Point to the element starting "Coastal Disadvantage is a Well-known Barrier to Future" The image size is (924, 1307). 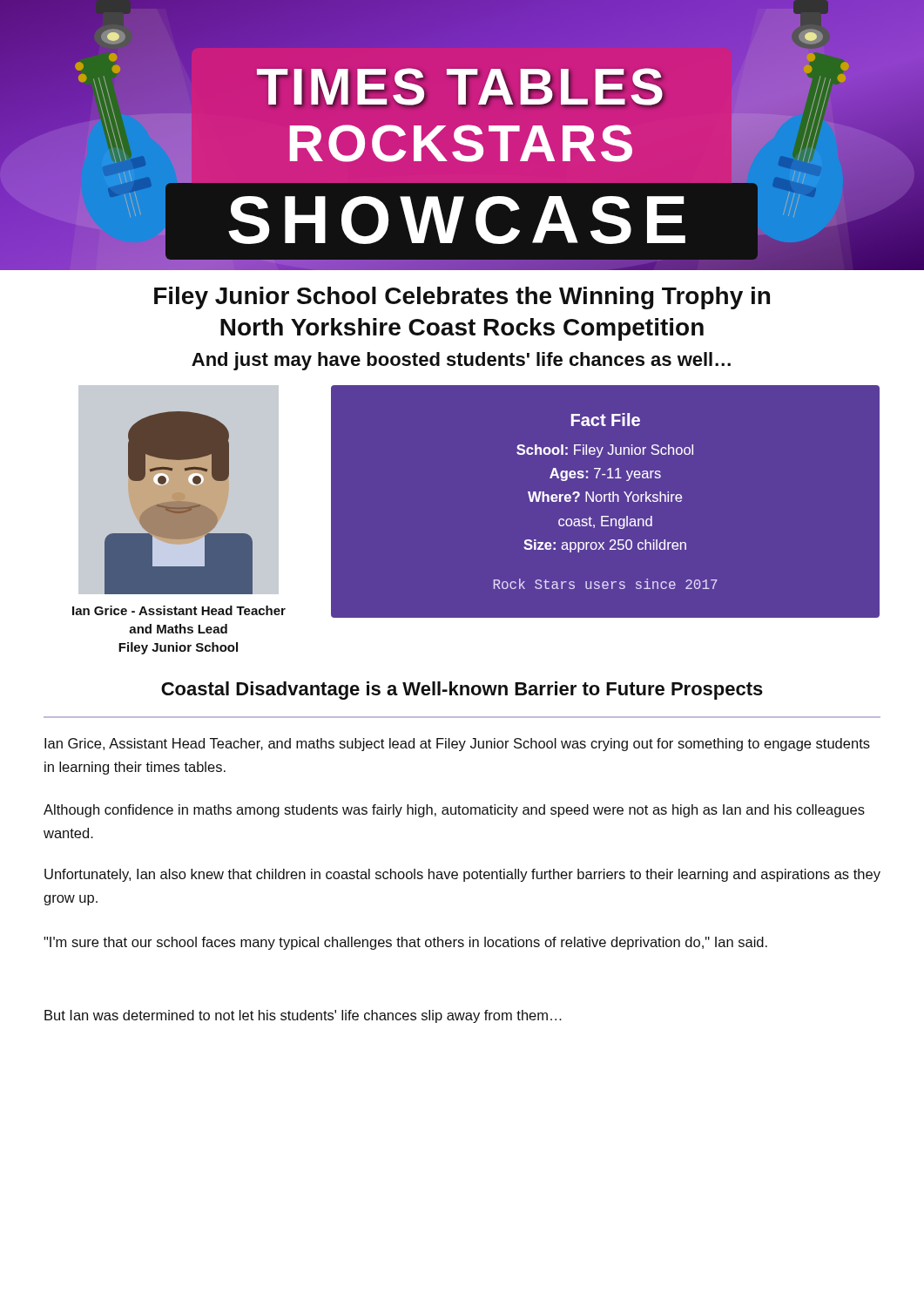(462, 689)
